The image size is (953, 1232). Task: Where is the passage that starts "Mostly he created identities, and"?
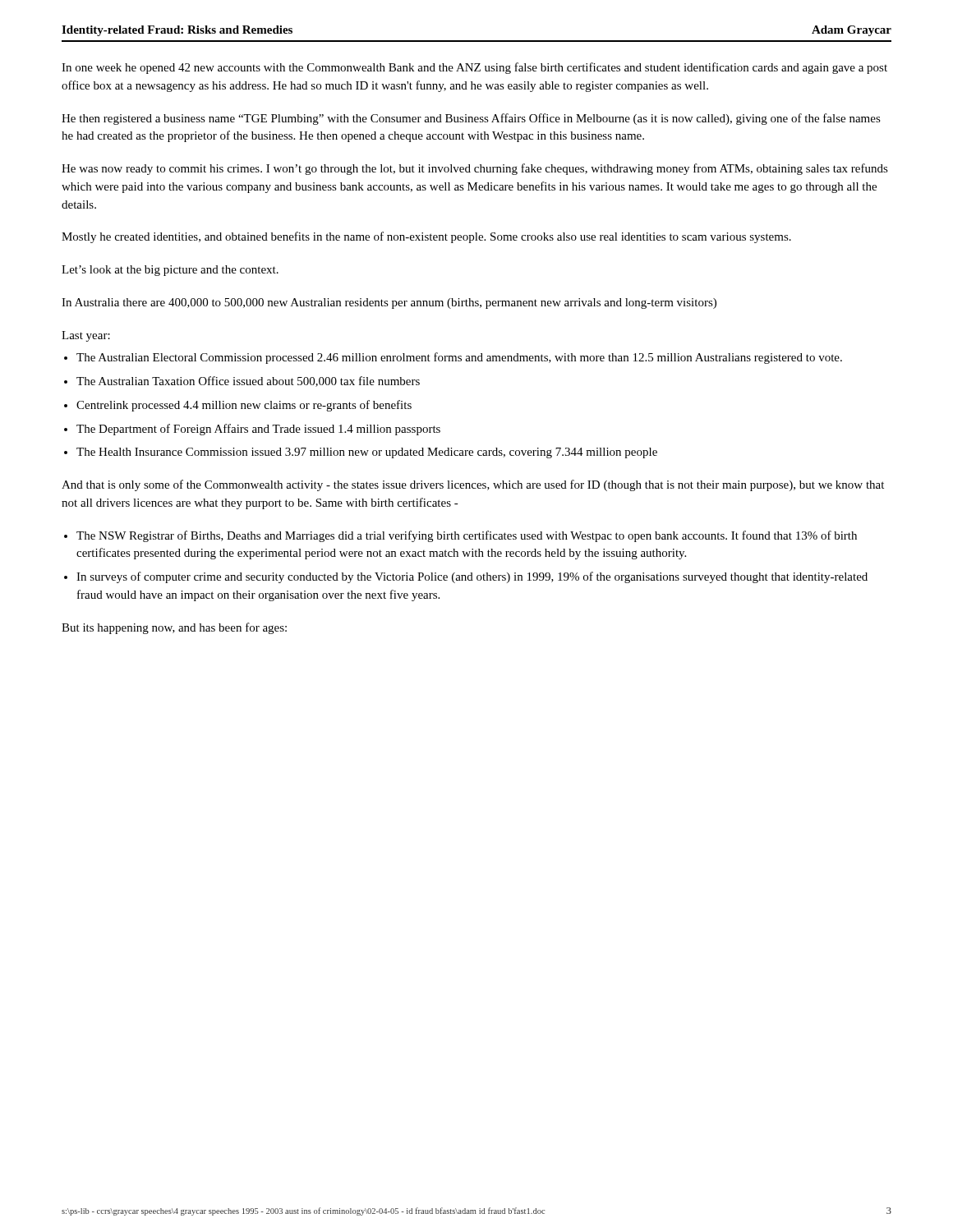click(x=427, y=237)
